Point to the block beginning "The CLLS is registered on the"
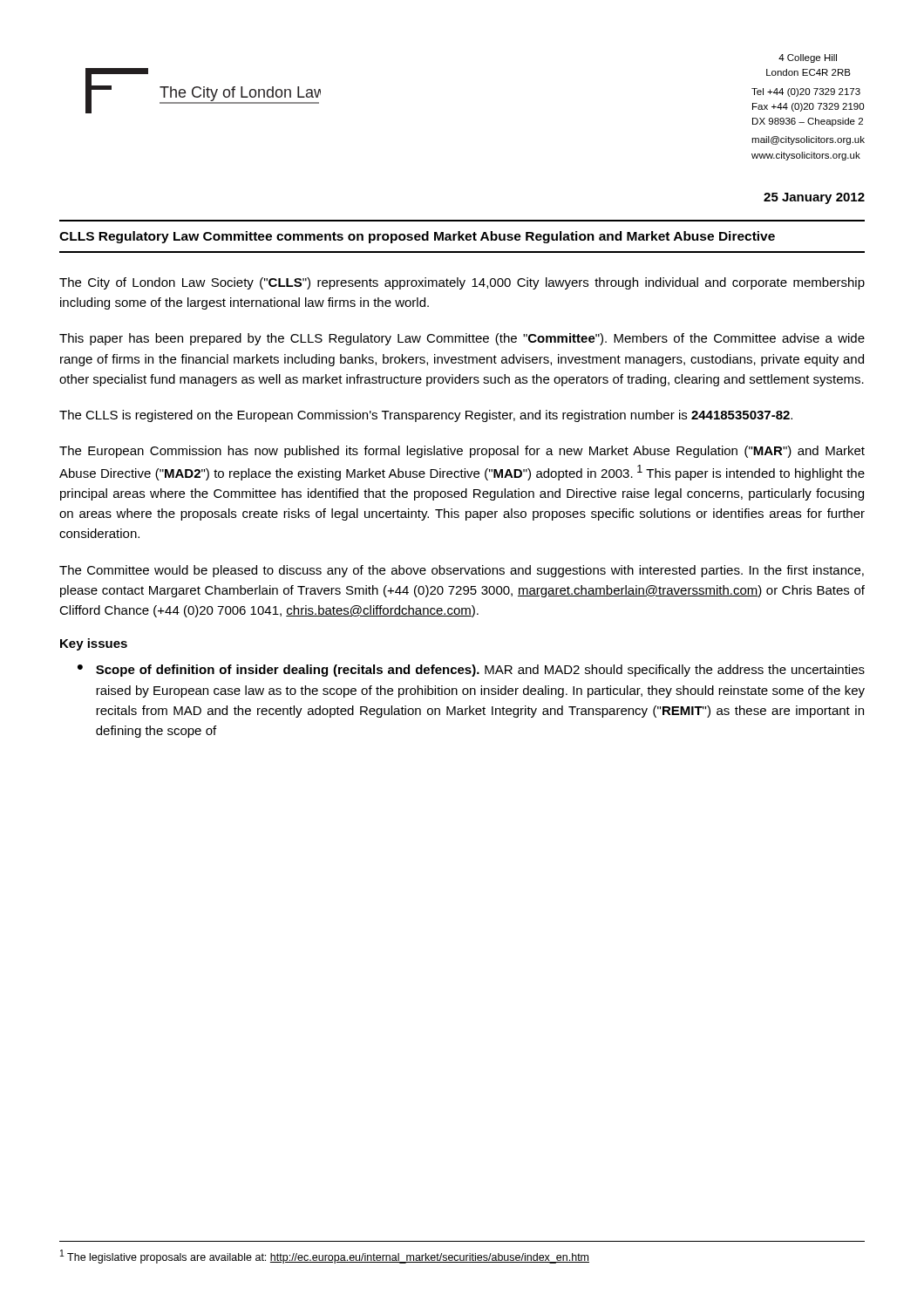Viewport: 924px width, 1308px height. pyautogui.click(x=427, y=415)
